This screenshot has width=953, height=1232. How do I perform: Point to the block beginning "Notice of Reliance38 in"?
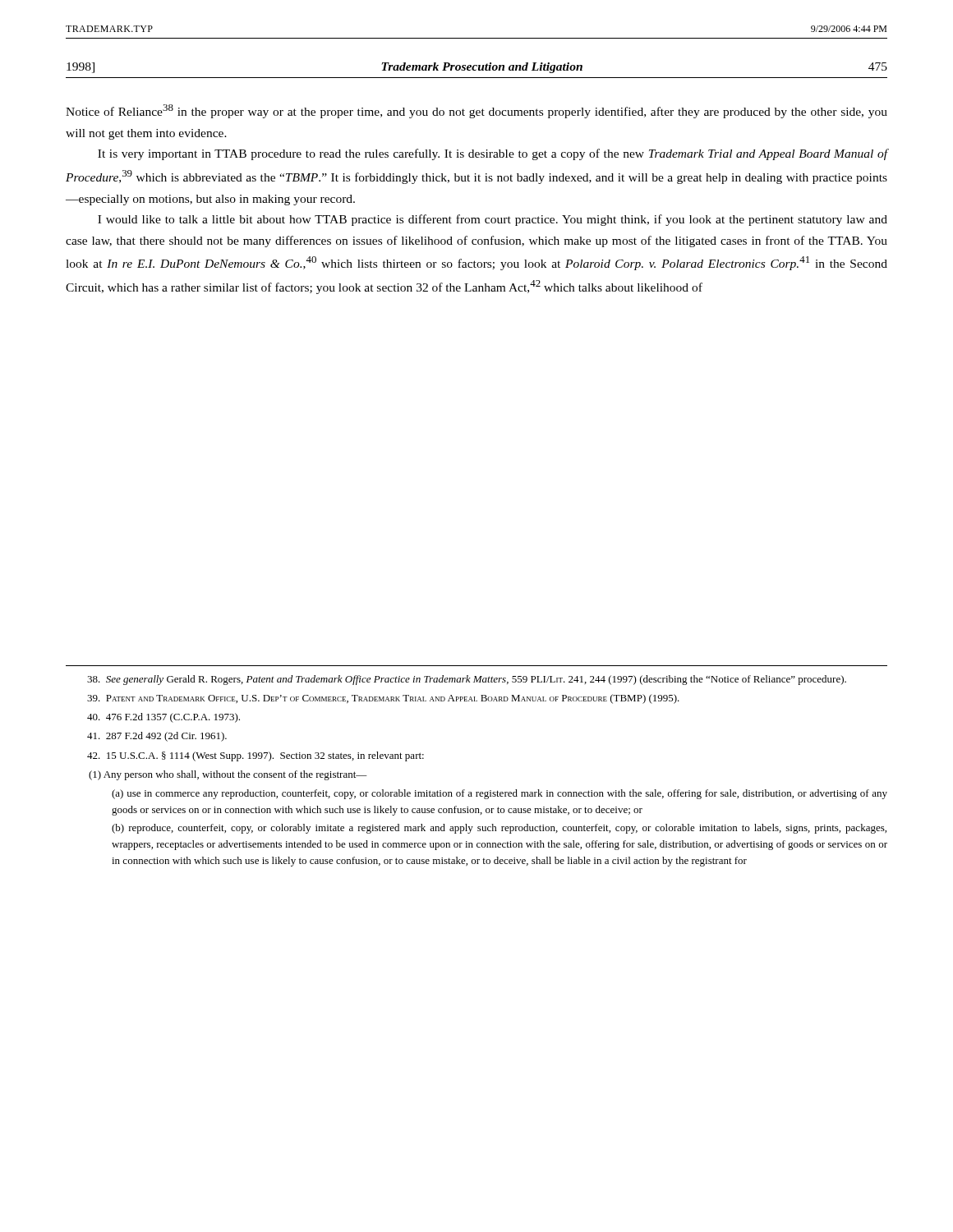476,111
